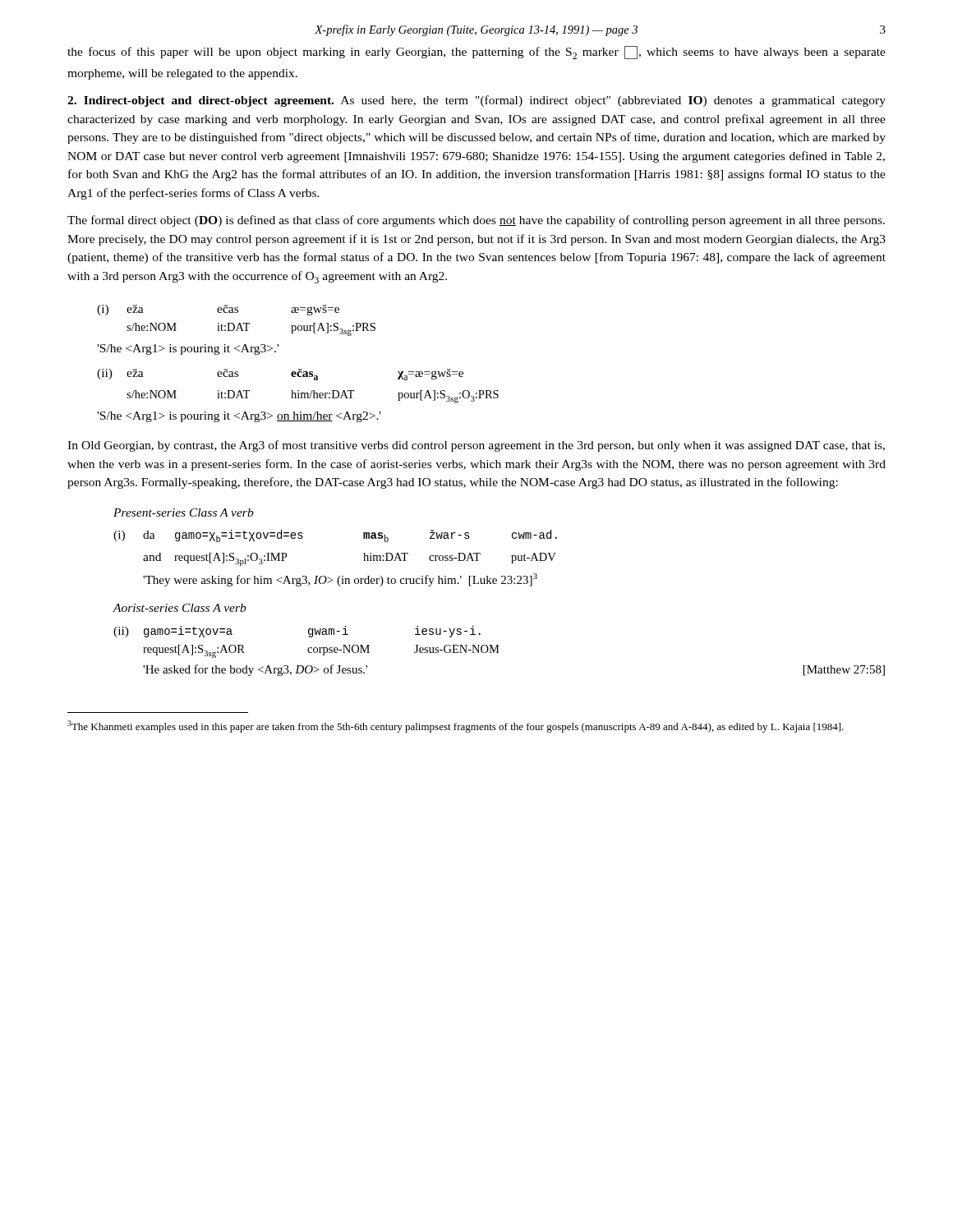Screen dimensions: 1232x953
Task: Locate the text block that says "Indirect-object and direct-object agreement. As used here,"
Action: (476, 147)
